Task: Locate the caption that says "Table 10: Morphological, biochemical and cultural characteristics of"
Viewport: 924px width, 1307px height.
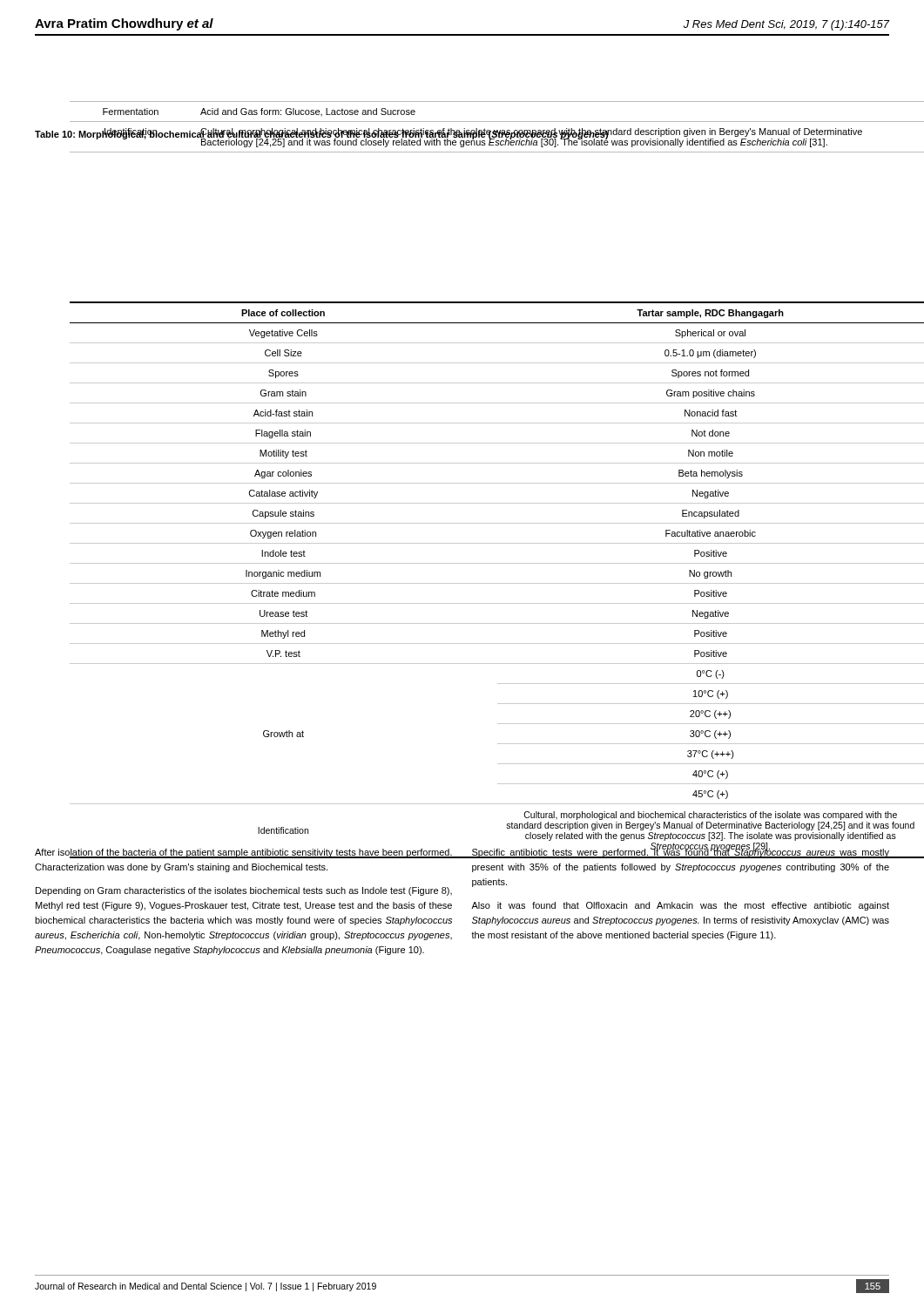Action: pyautogui.click(x=322, y=134)
